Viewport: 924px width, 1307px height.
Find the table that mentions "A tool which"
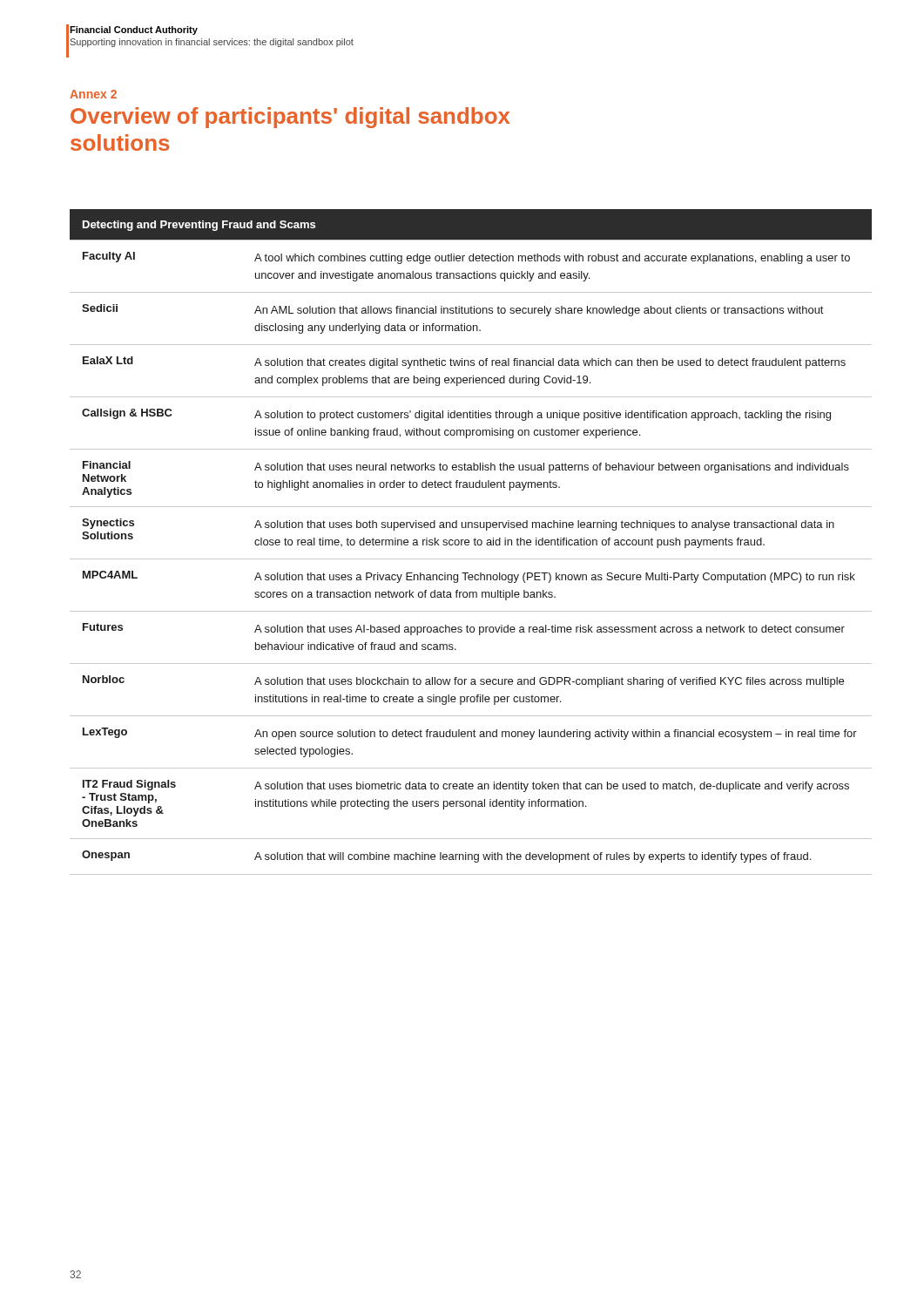click(x=471, y=542)
